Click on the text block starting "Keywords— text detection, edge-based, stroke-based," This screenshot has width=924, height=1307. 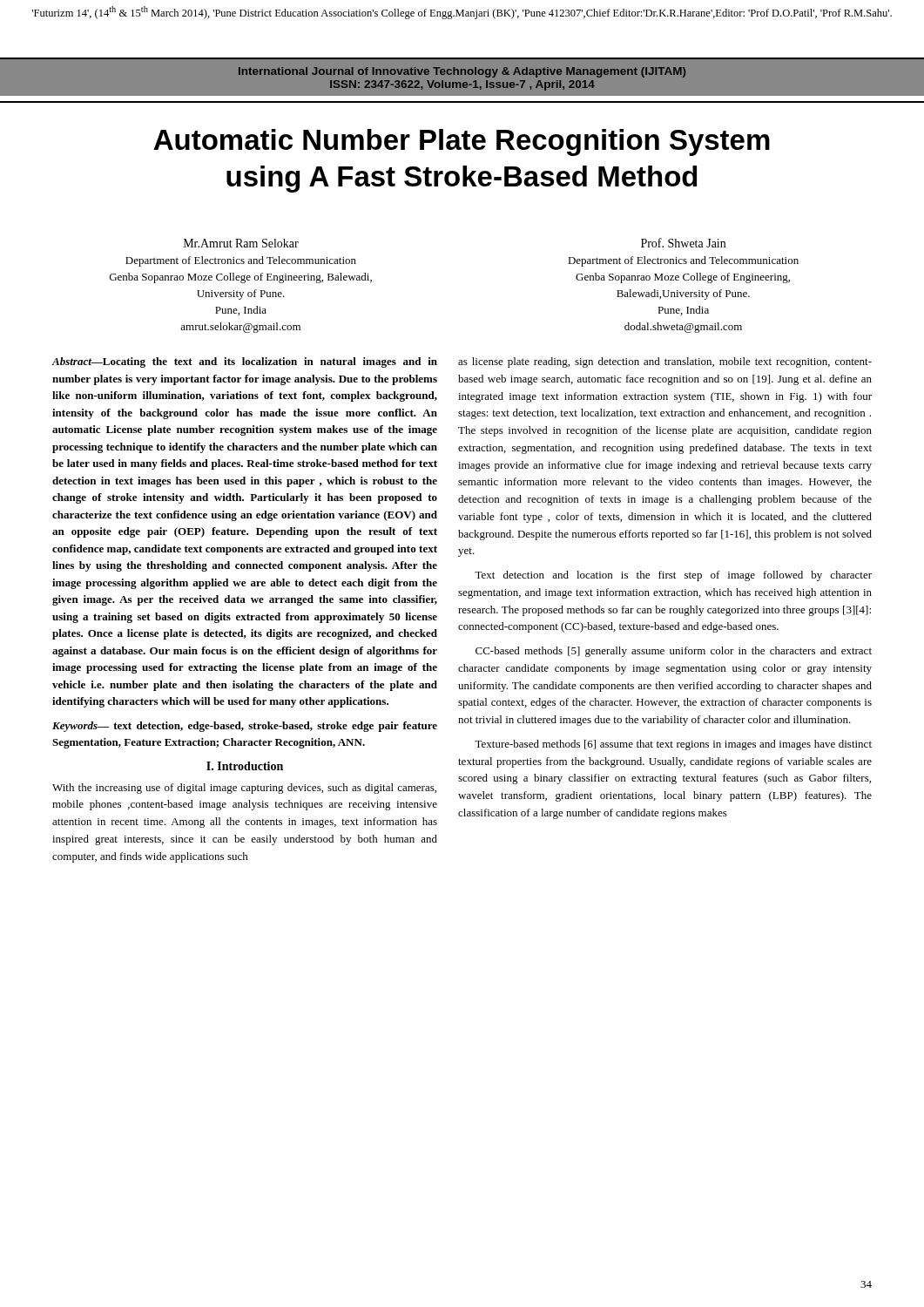[x=245, y=734]
